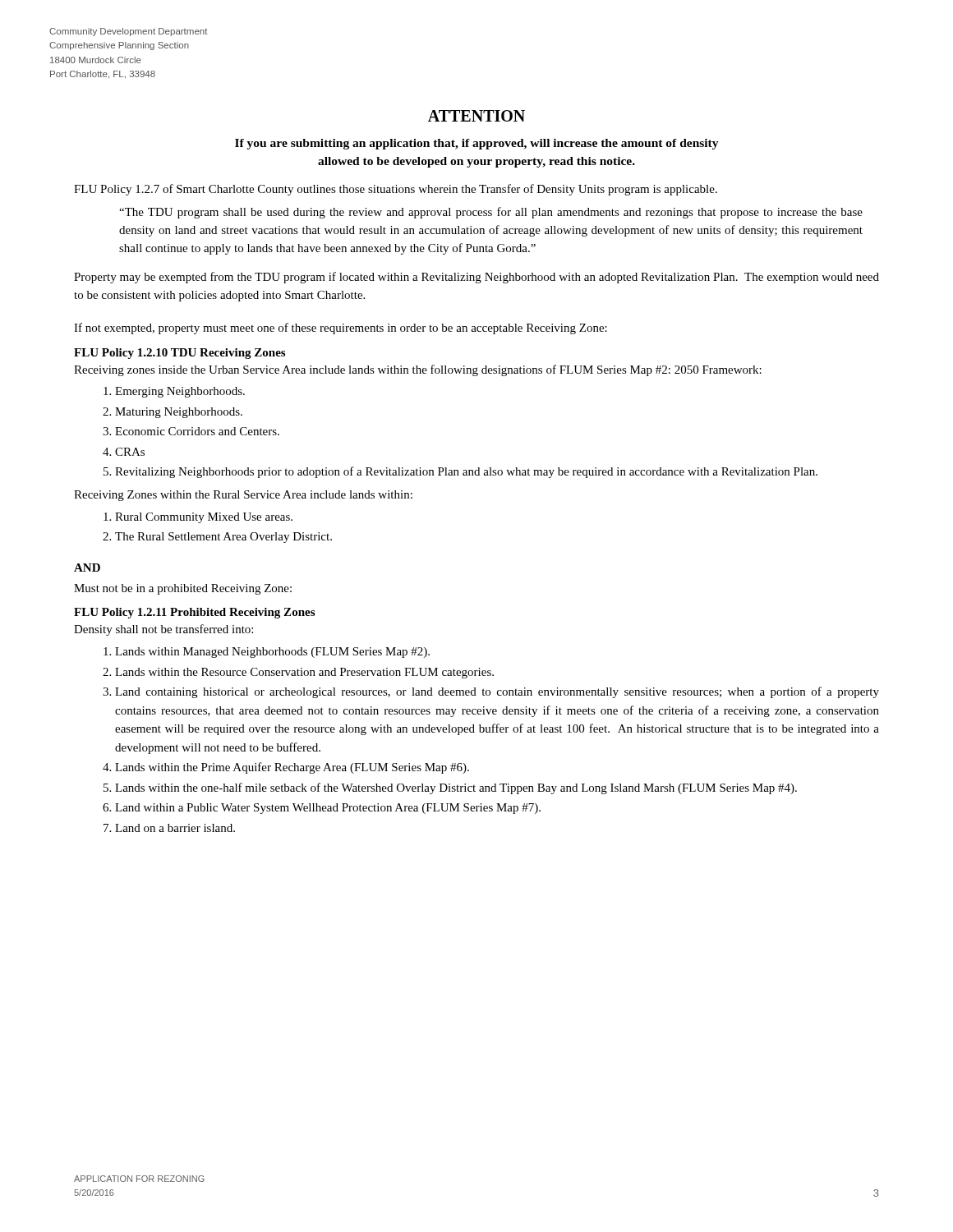
Task: Locate the section header that reads "If you are submitting an"
Action: [x=476, y=151]
